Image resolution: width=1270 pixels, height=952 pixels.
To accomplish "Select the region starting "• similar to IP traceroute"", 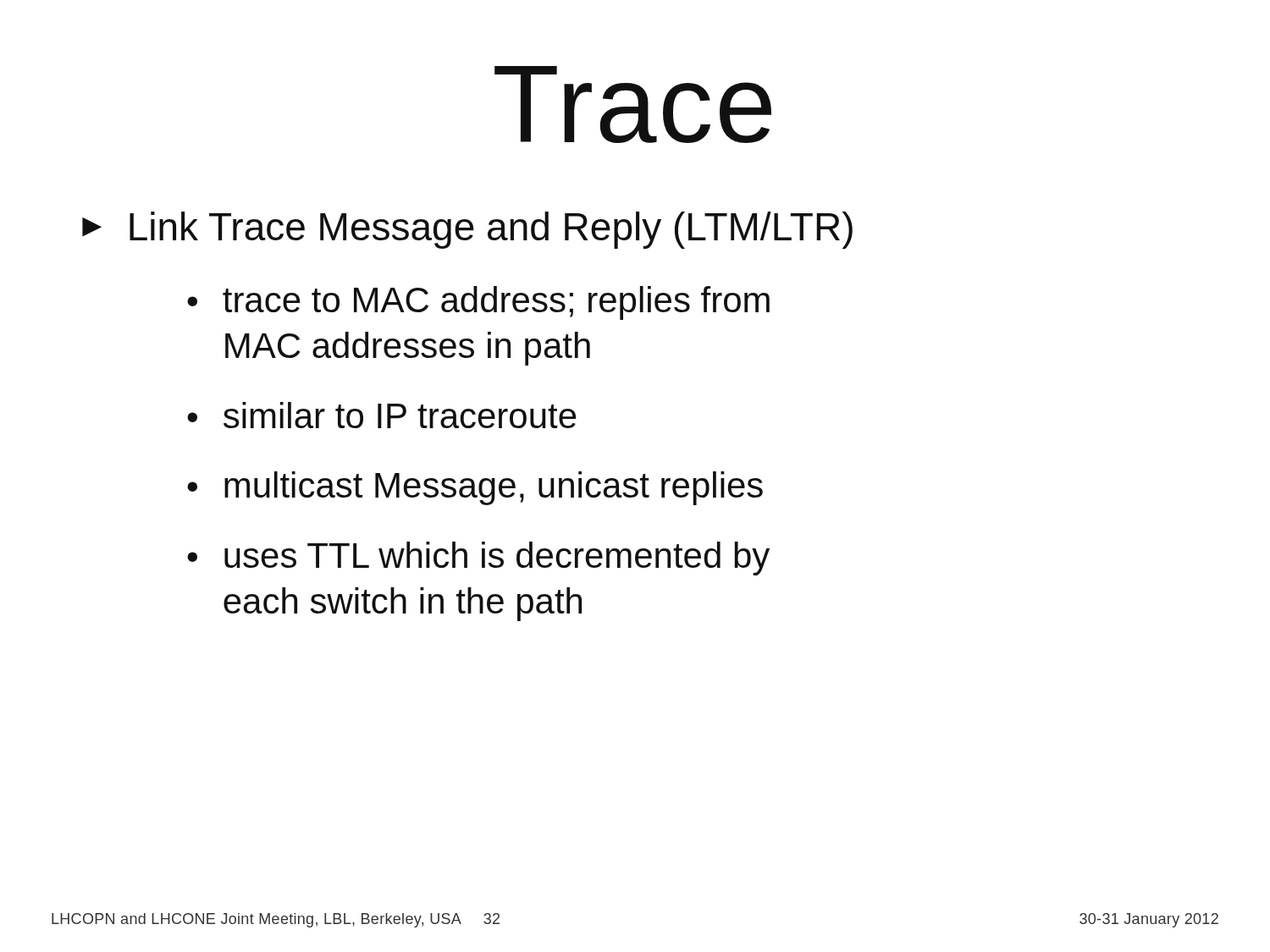I will coord(382,416).
